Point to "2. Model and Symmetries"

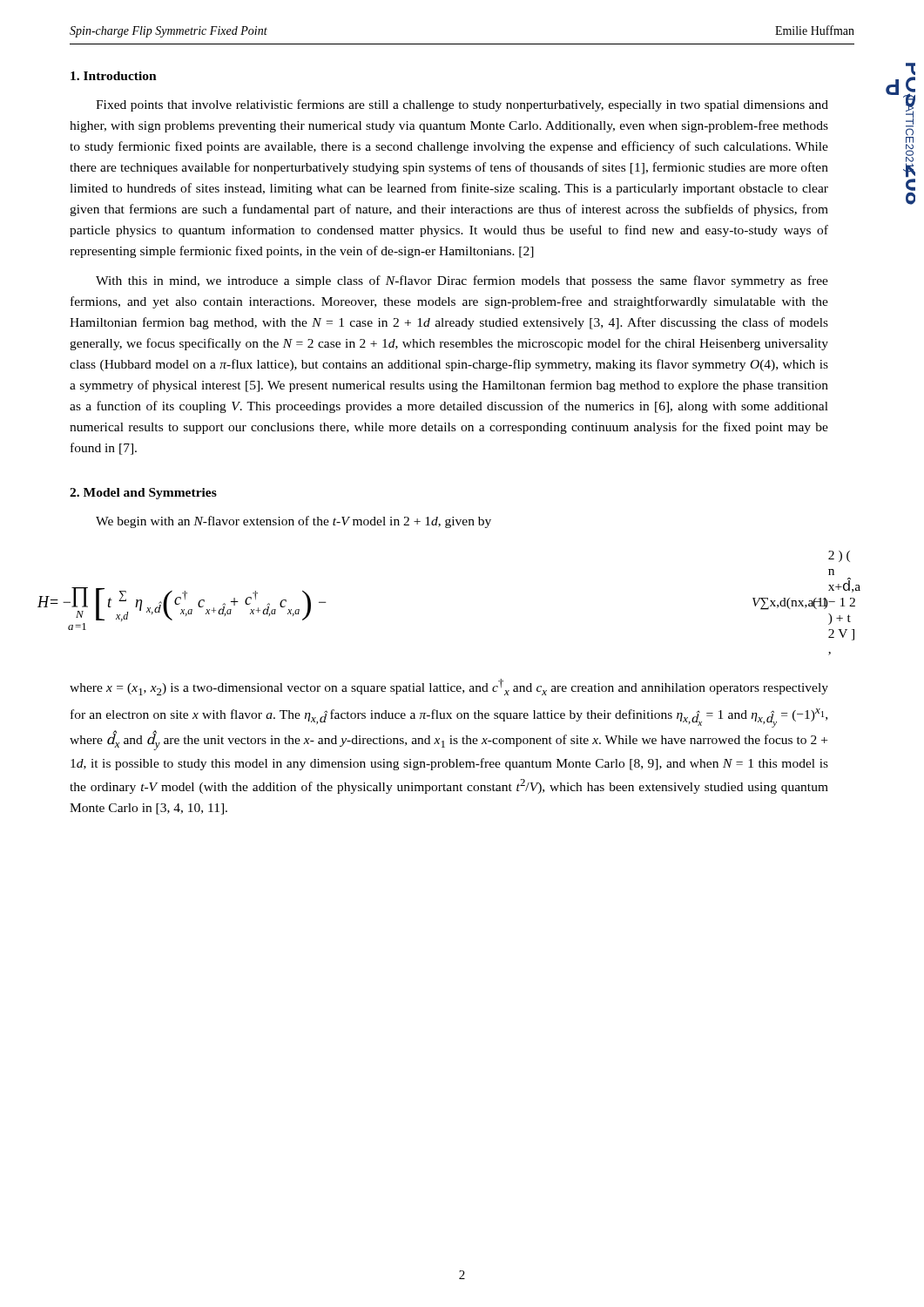point(143,492)
